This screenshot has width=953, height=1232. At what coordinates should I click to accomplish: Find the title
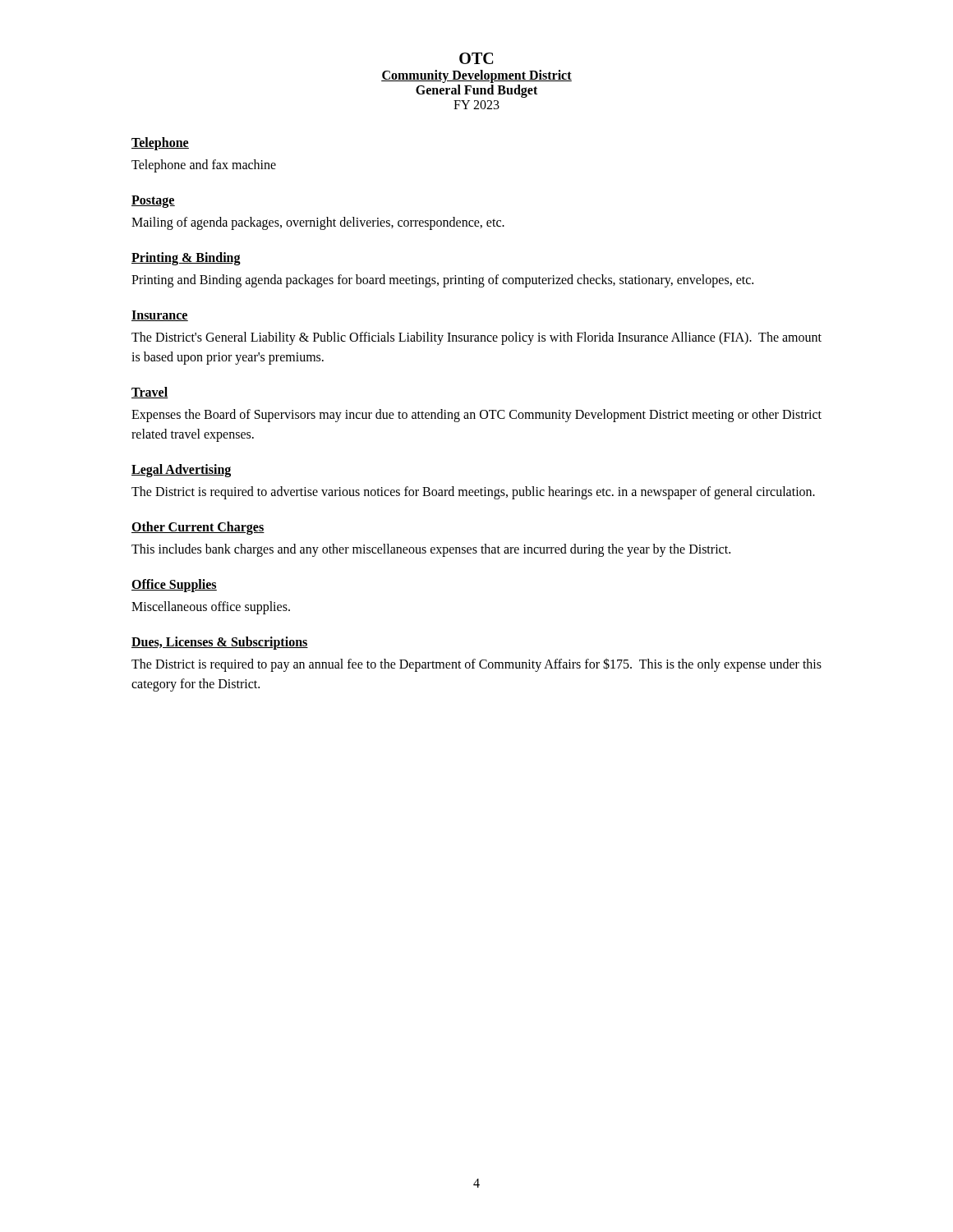pos(476,81)
